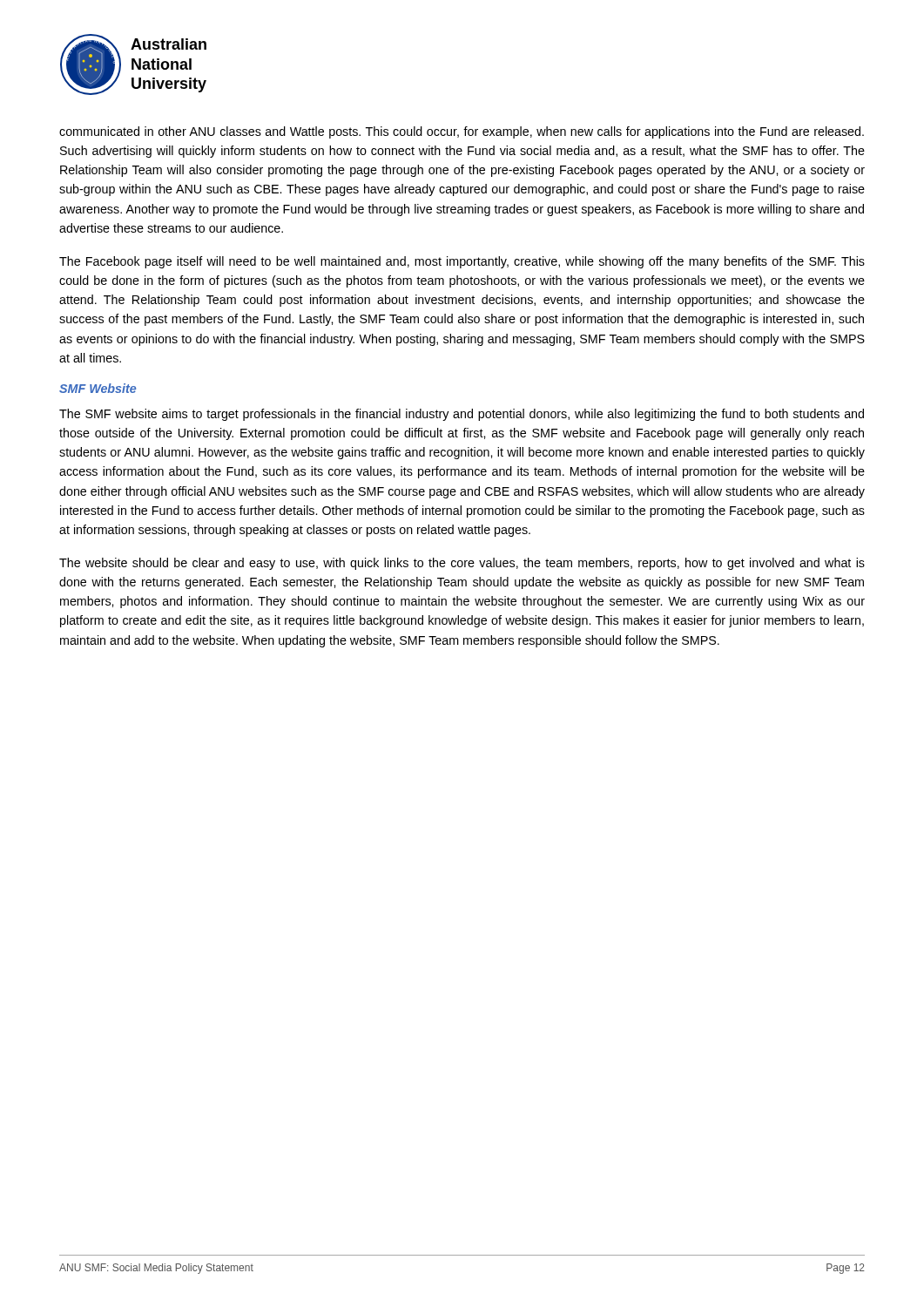Find the passage starting "SMF Website"
The image size is (924, 1307).
98,389
